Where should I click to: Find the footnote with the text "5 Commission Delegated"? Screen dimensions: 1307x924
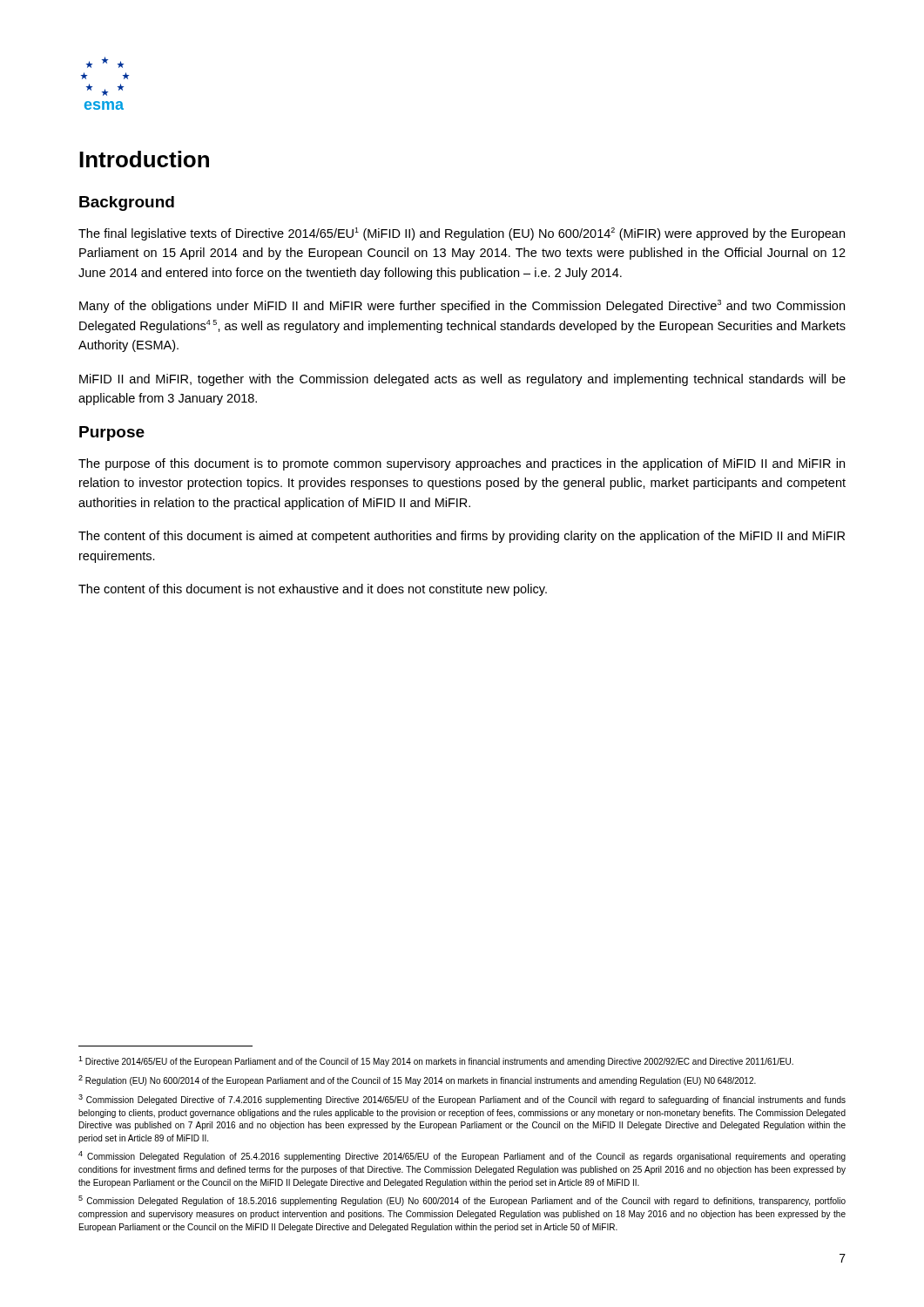462,1213
